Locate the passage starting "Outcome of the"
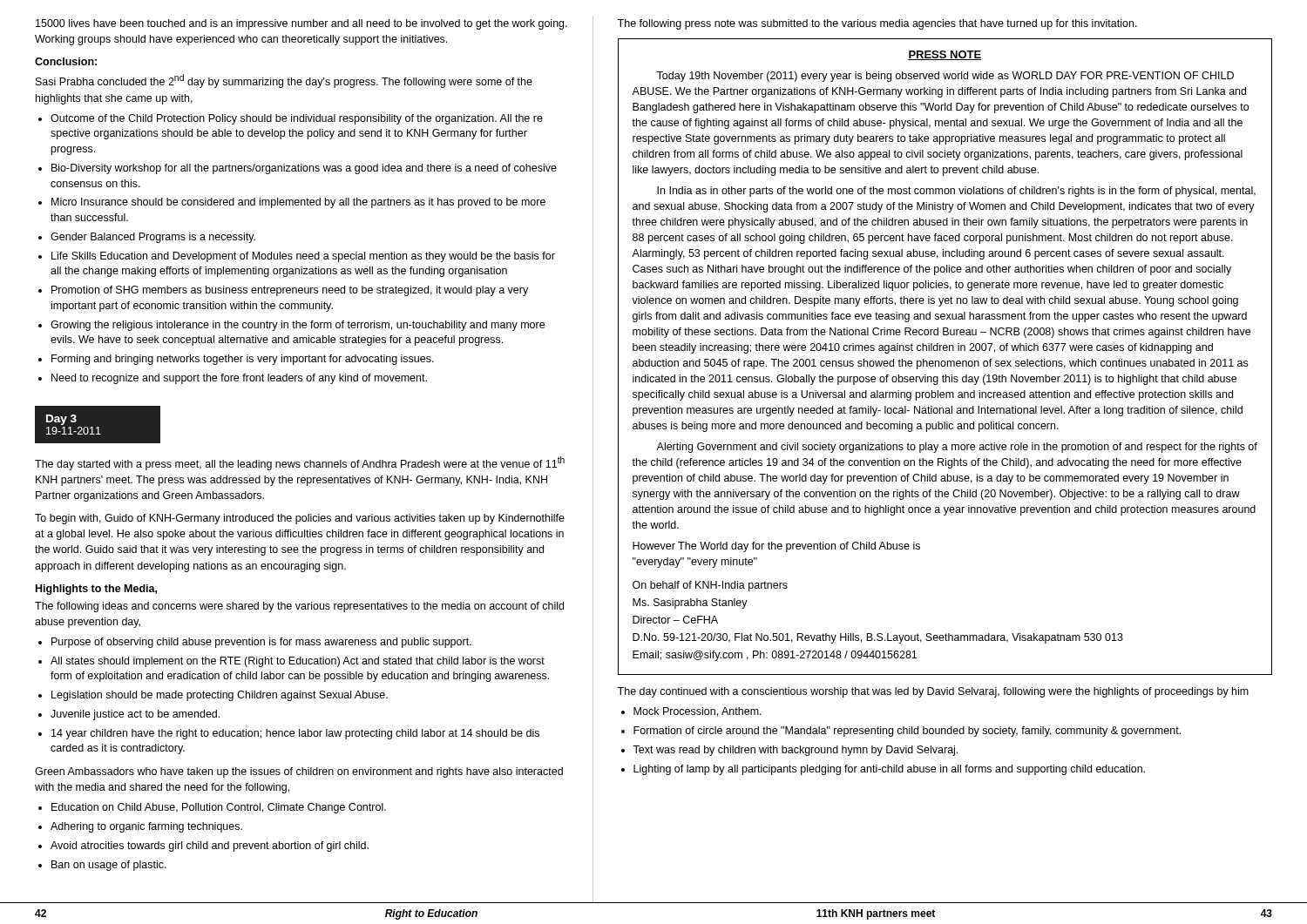1307x924 pixels. click(x=297, y=134)
